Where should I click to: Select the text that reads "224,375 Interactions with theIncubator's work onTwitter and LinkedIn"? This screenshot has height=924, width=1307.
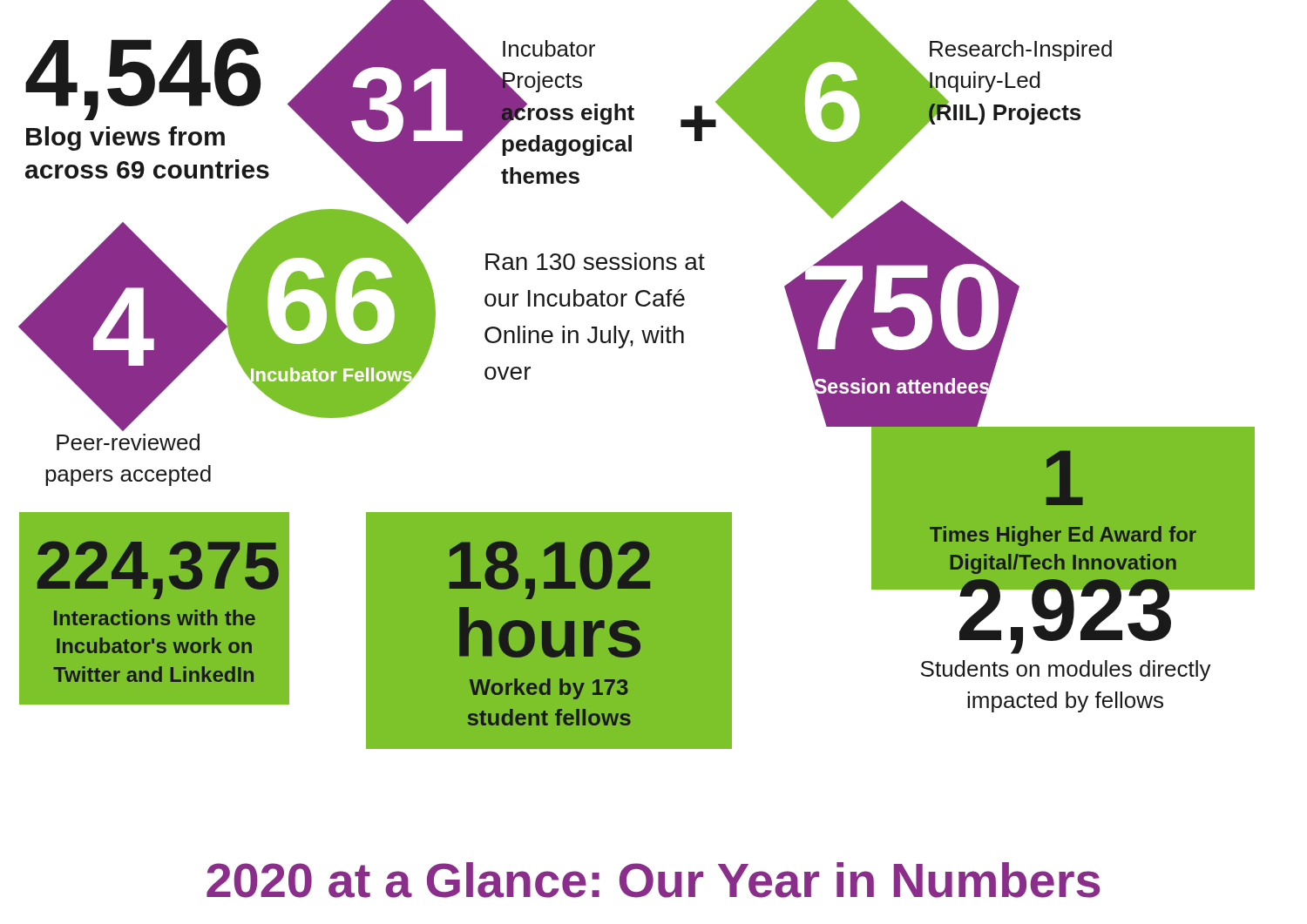coord(158,608)
